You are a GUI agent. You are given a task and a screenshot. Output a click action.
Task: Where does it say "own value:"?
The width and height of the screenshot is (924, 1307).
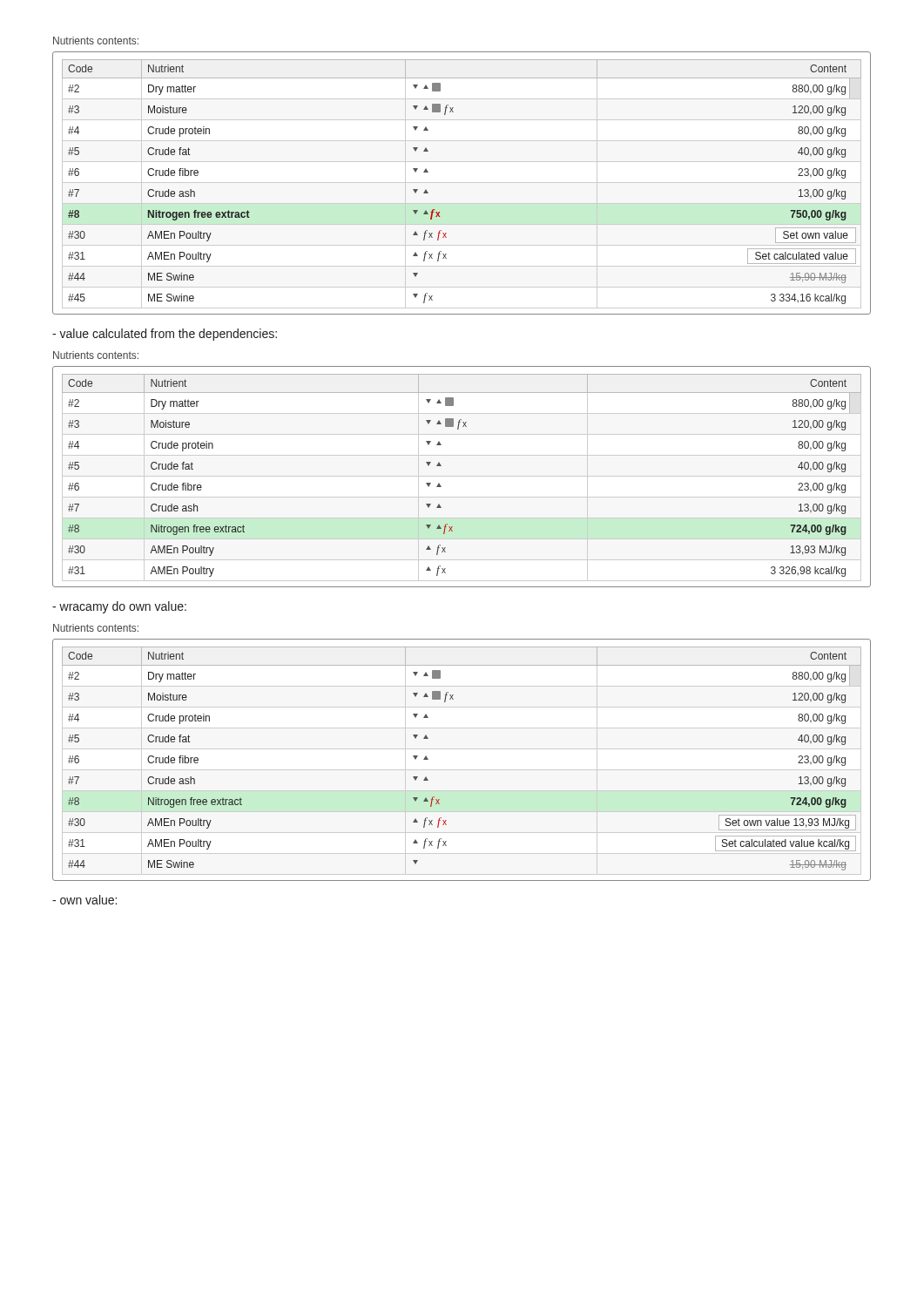pyautogui.click(x=85, y=900)
